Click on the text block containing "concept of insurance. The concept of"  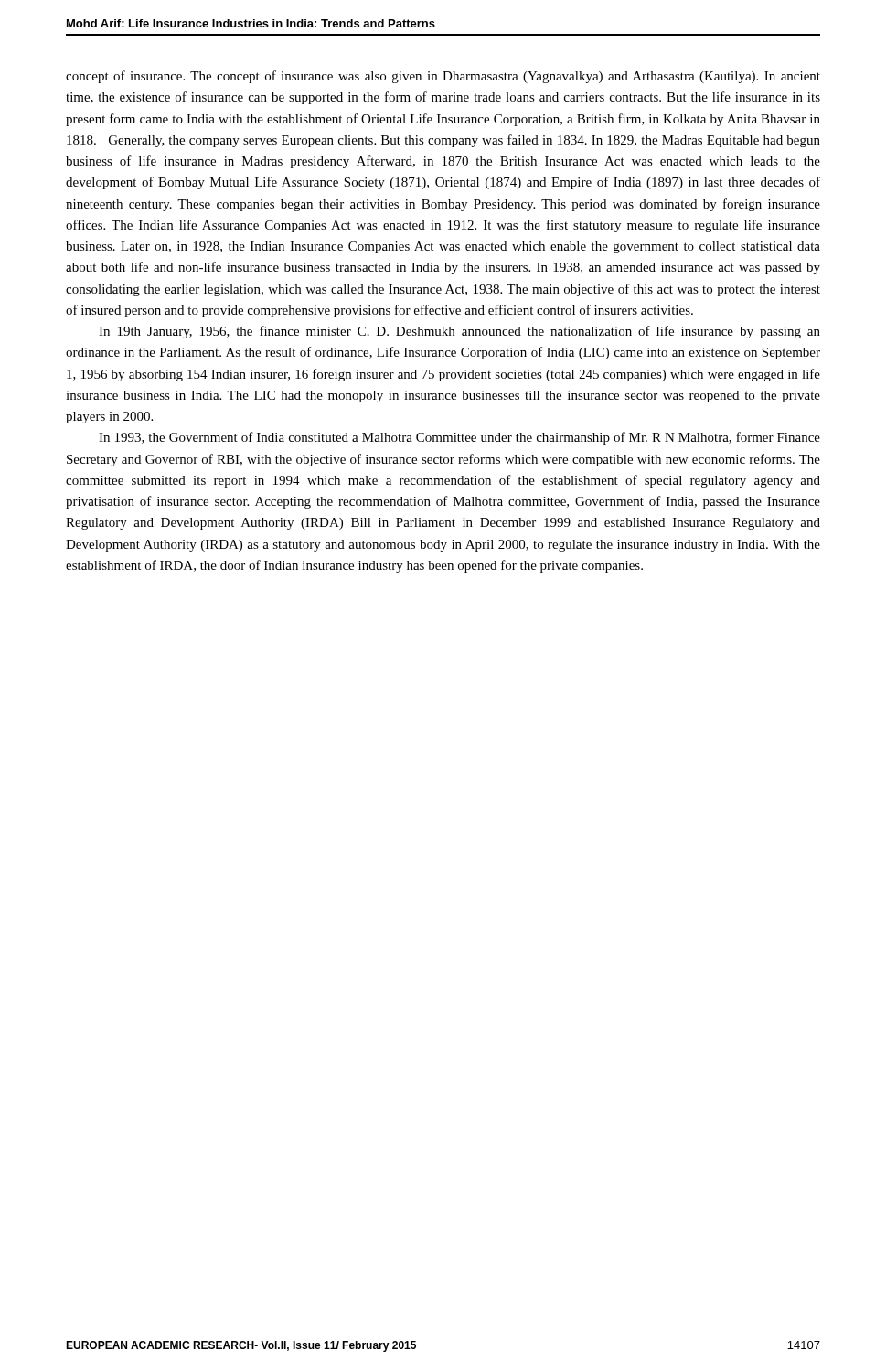coord(443,193)
